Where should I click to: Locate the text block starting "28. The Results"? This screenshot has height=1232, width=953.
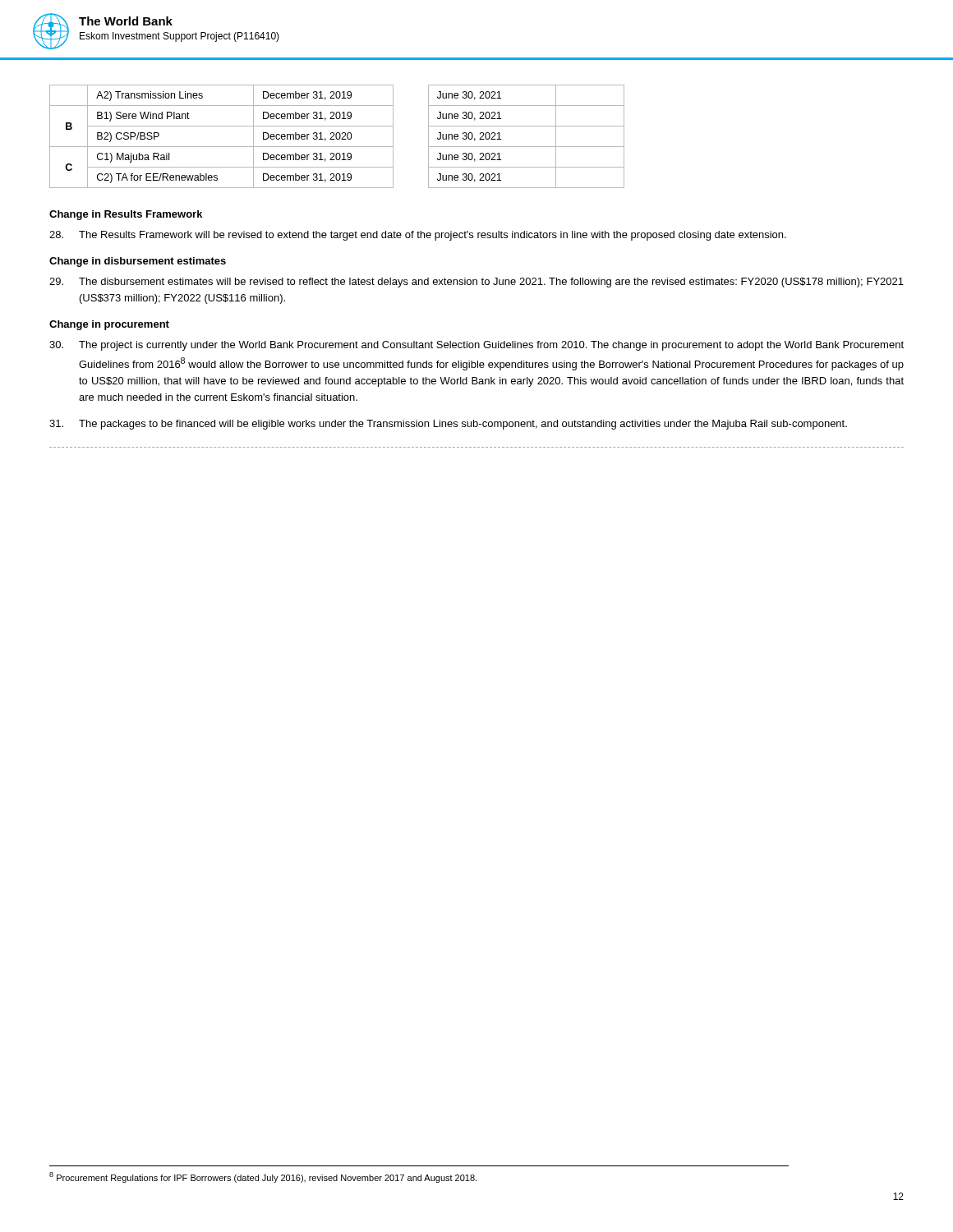click(418, 235)
